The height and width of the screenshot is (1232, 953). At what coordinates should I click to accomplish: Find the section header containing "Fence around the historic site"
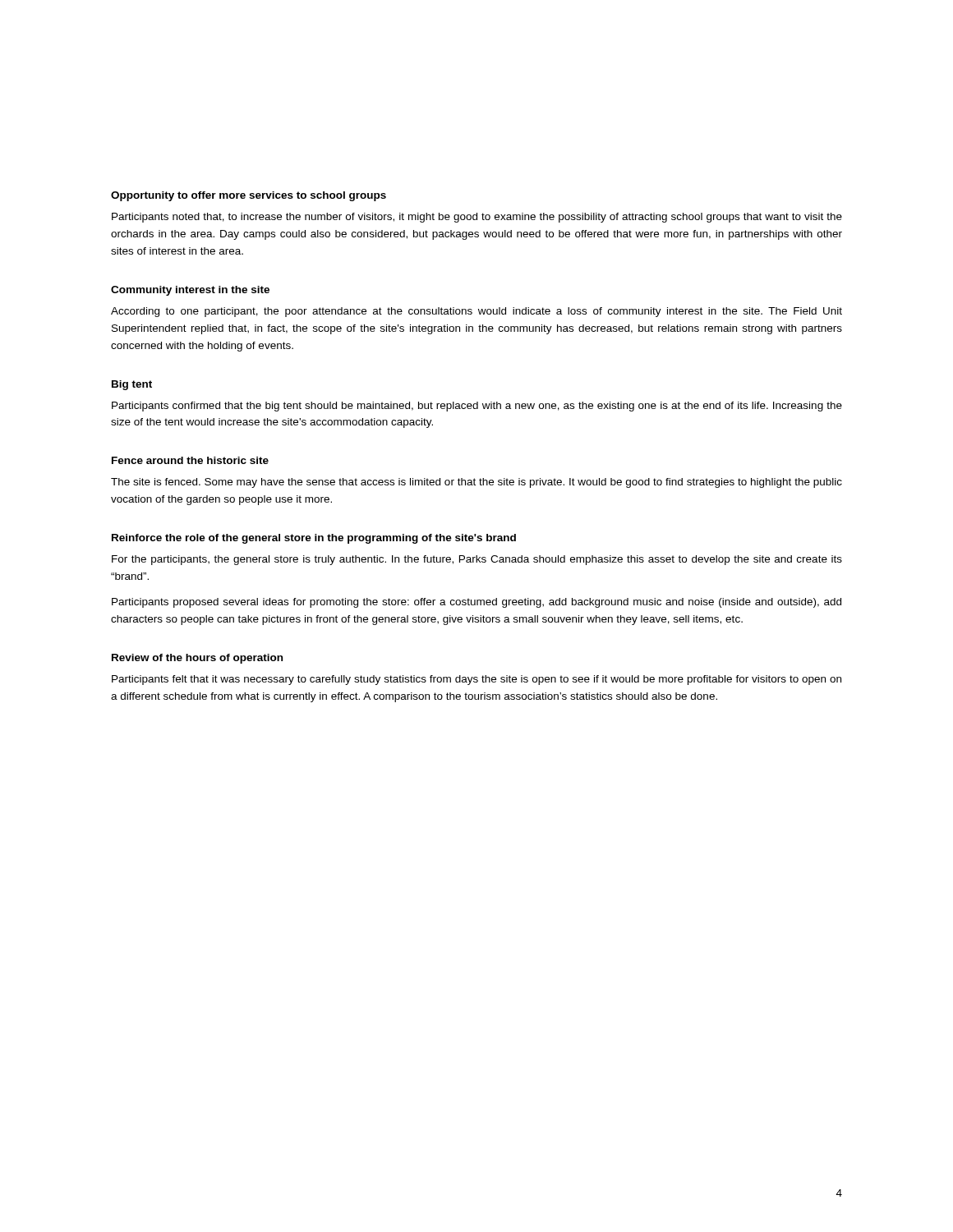(x=190, y=461)
